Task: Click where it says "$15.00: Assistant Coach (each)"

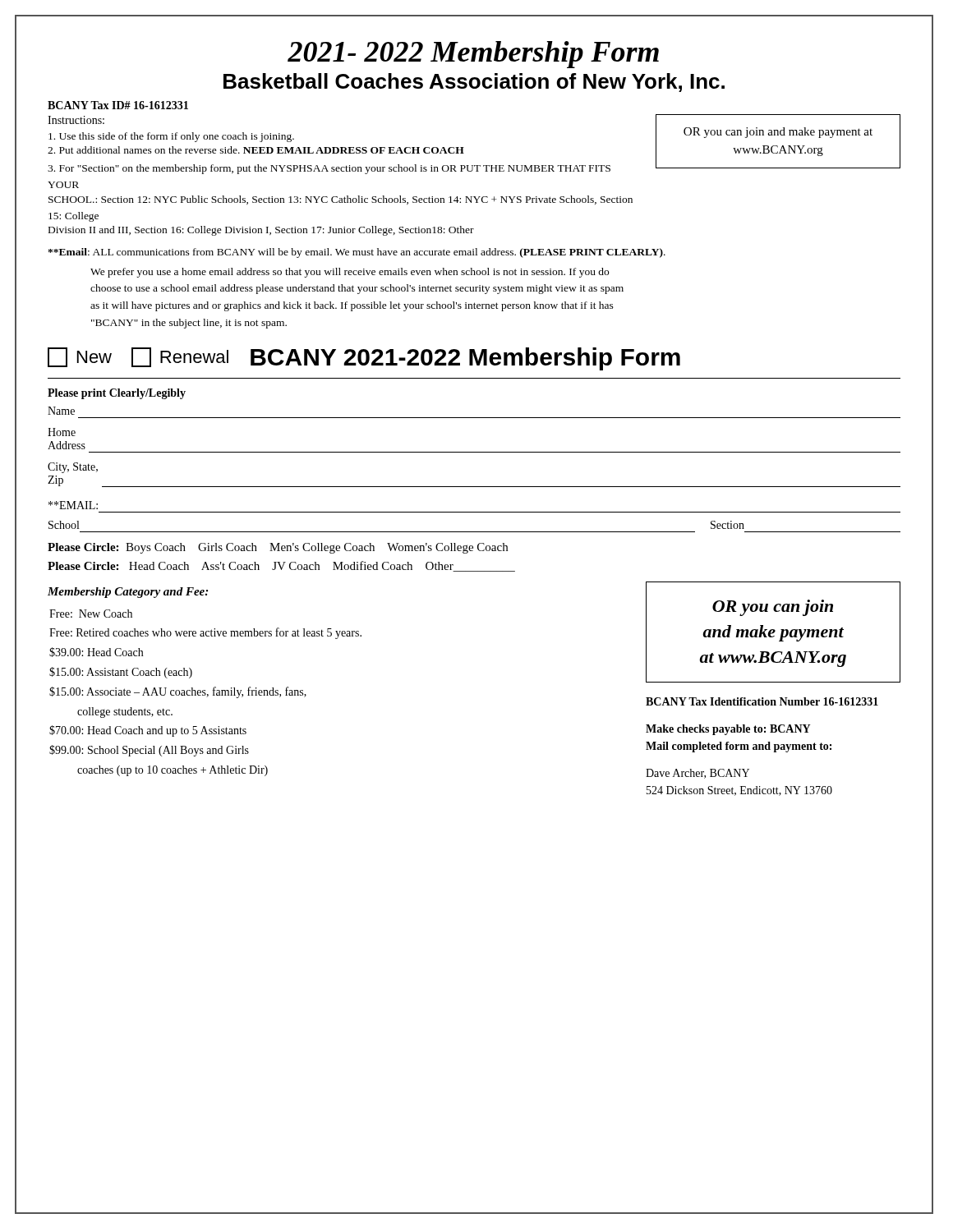Action: pyautogui.click(x=121, y=672)
